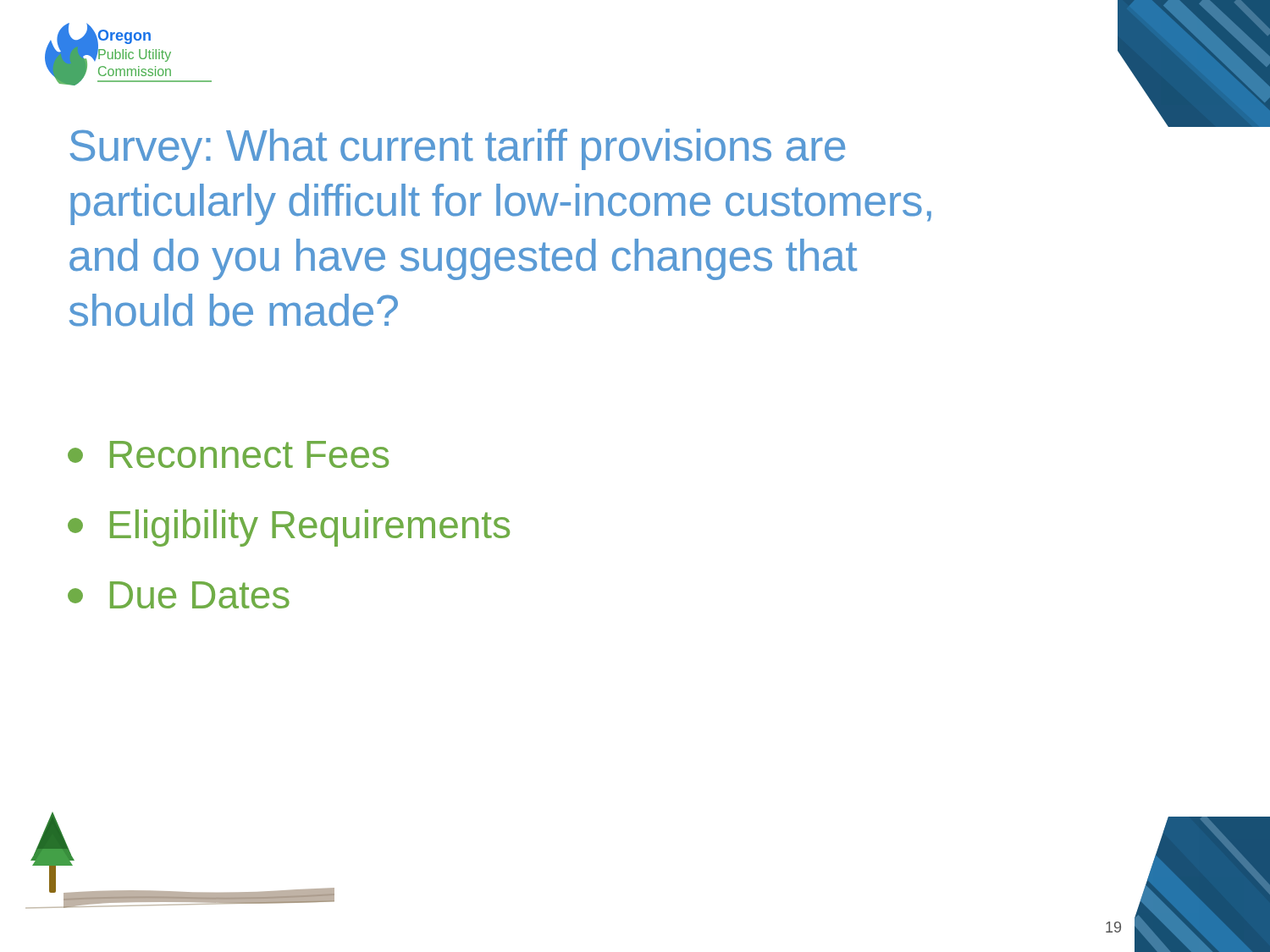This screenshot has height=952, width=1270.
Task: Select the text block starting "Survey: What current tariff"
Action: point(501,228)
